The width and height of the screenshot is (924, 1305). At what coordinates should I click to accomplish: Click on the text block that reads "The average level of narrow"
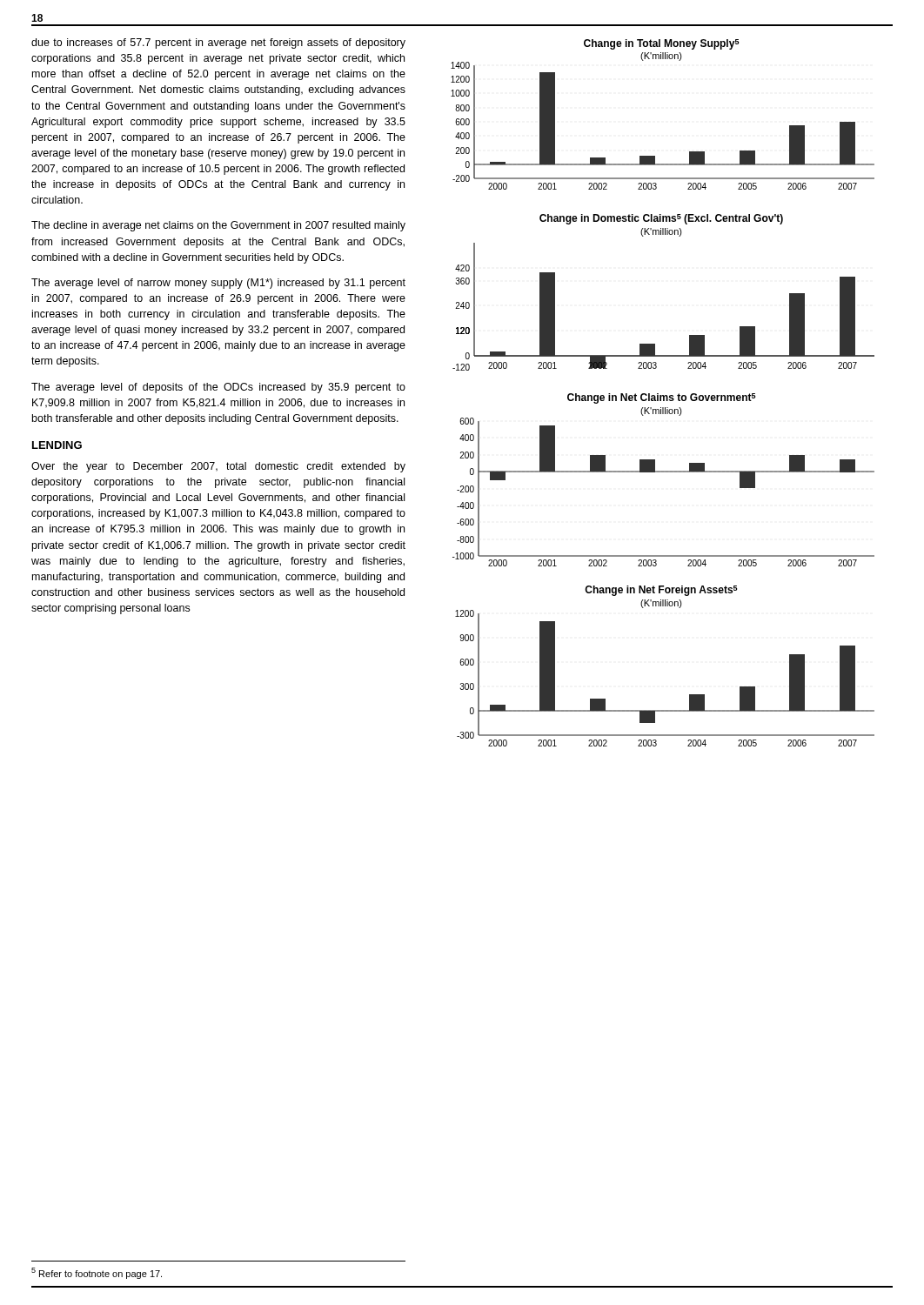[218, 322]
